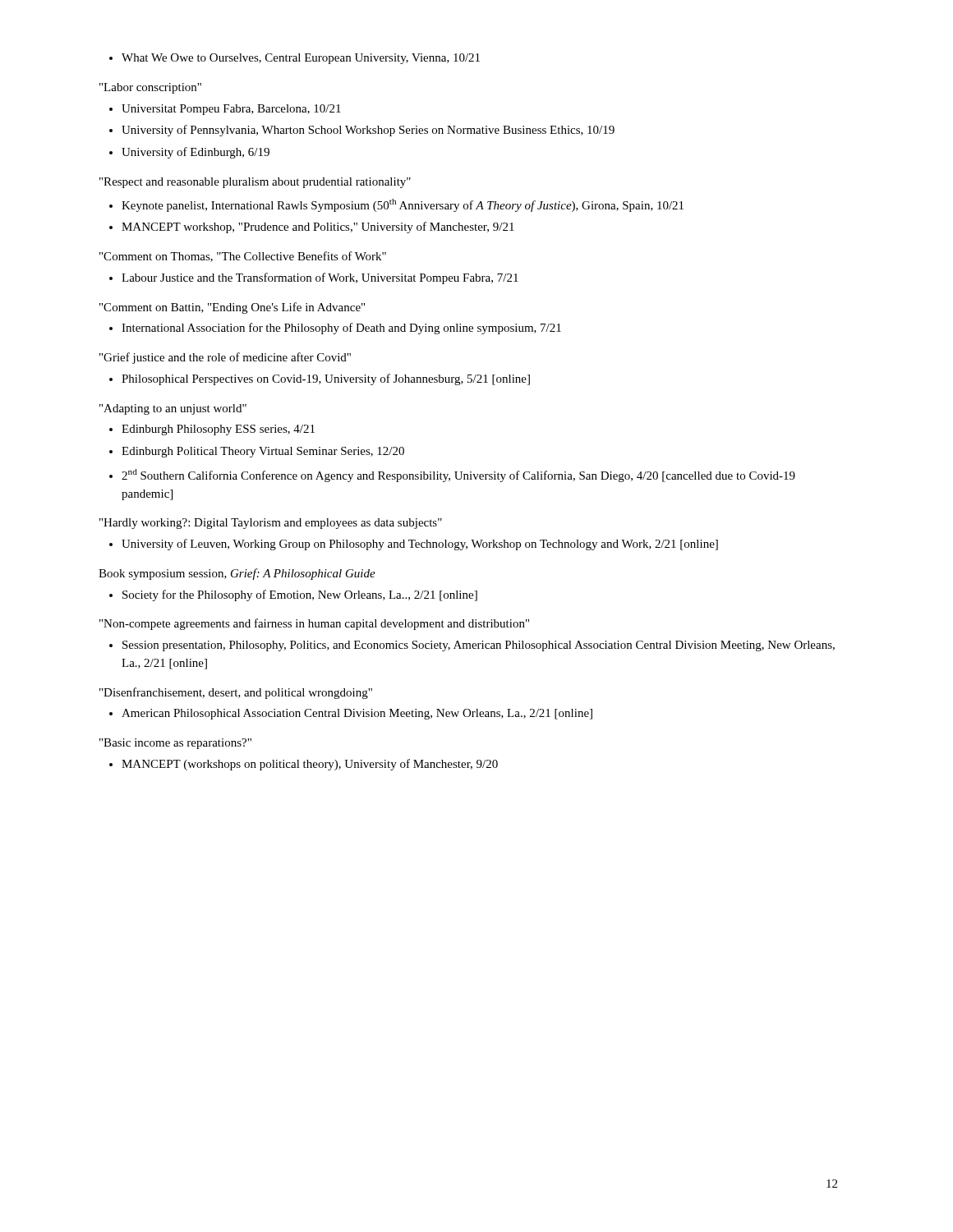Locate the list item with the text "What We Owe to Ourselves,"
953x1232 pixels.
pyautogui.click(x=468, y=58)
